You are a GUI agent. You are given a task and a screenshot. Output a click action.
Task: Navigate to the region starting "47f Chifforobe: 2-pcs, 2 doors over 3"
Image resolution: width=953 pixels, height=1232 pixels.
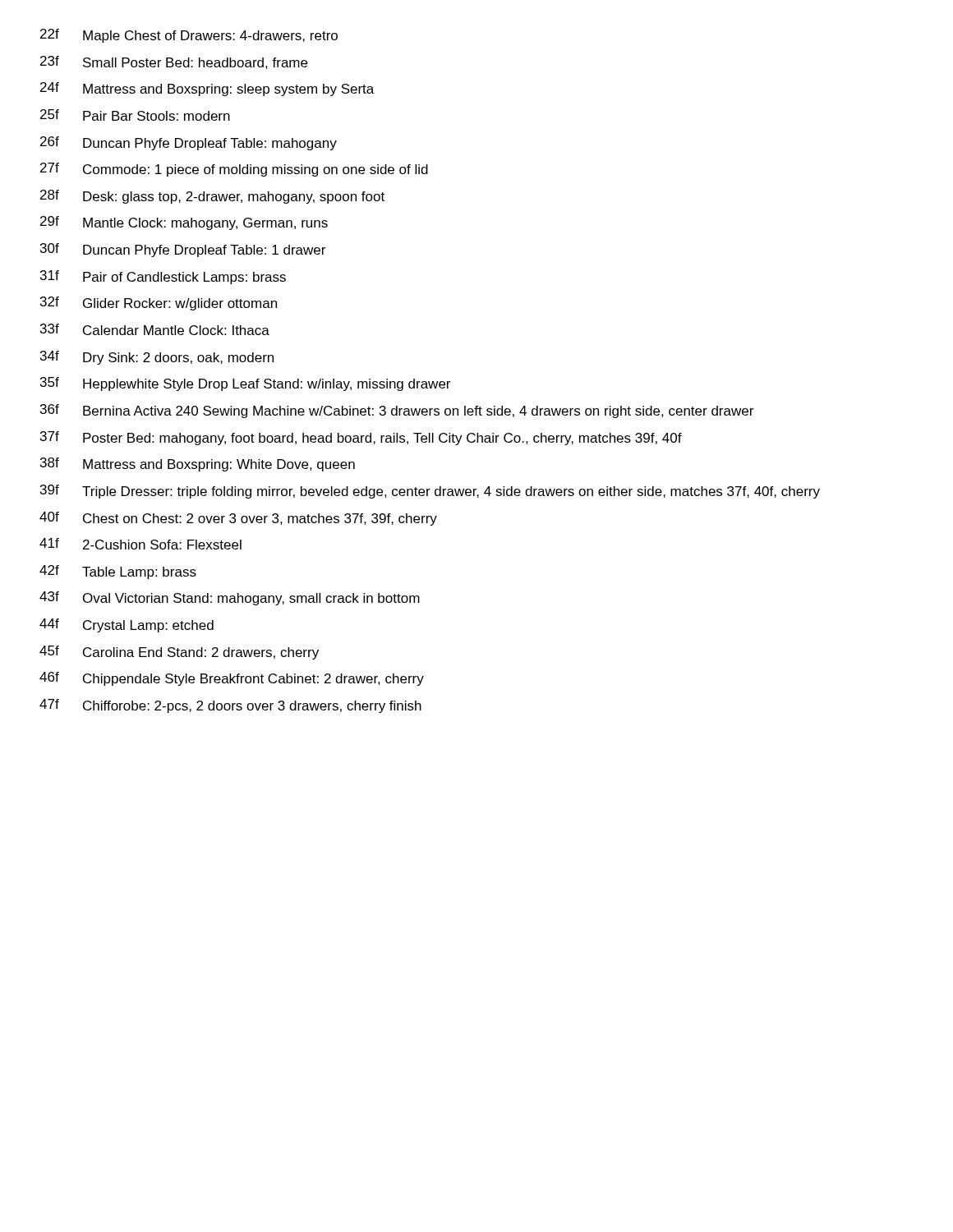[x=230, y=706]
